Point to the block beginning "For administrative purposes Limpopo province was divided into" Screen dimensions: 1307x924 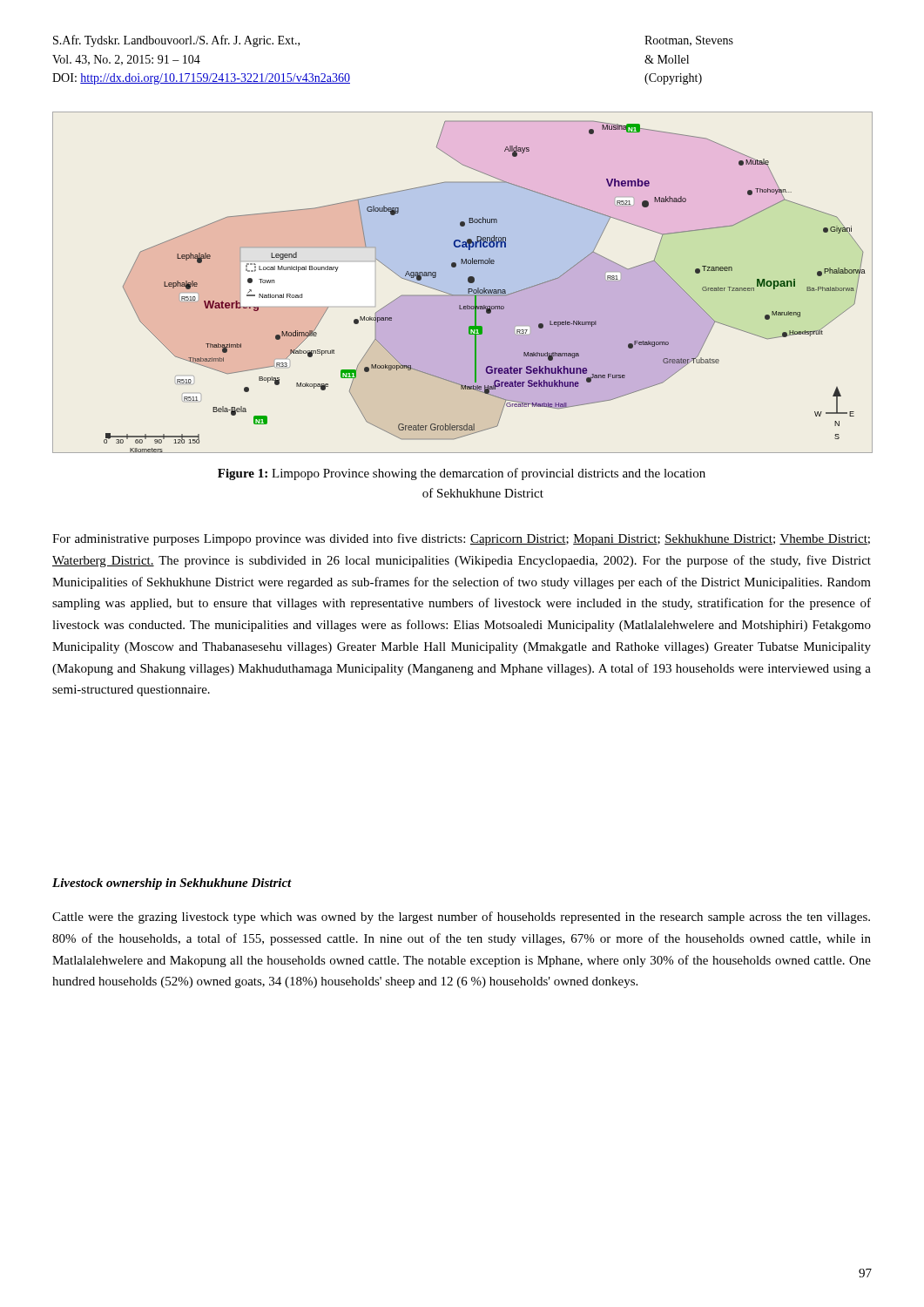pos(462,614)
